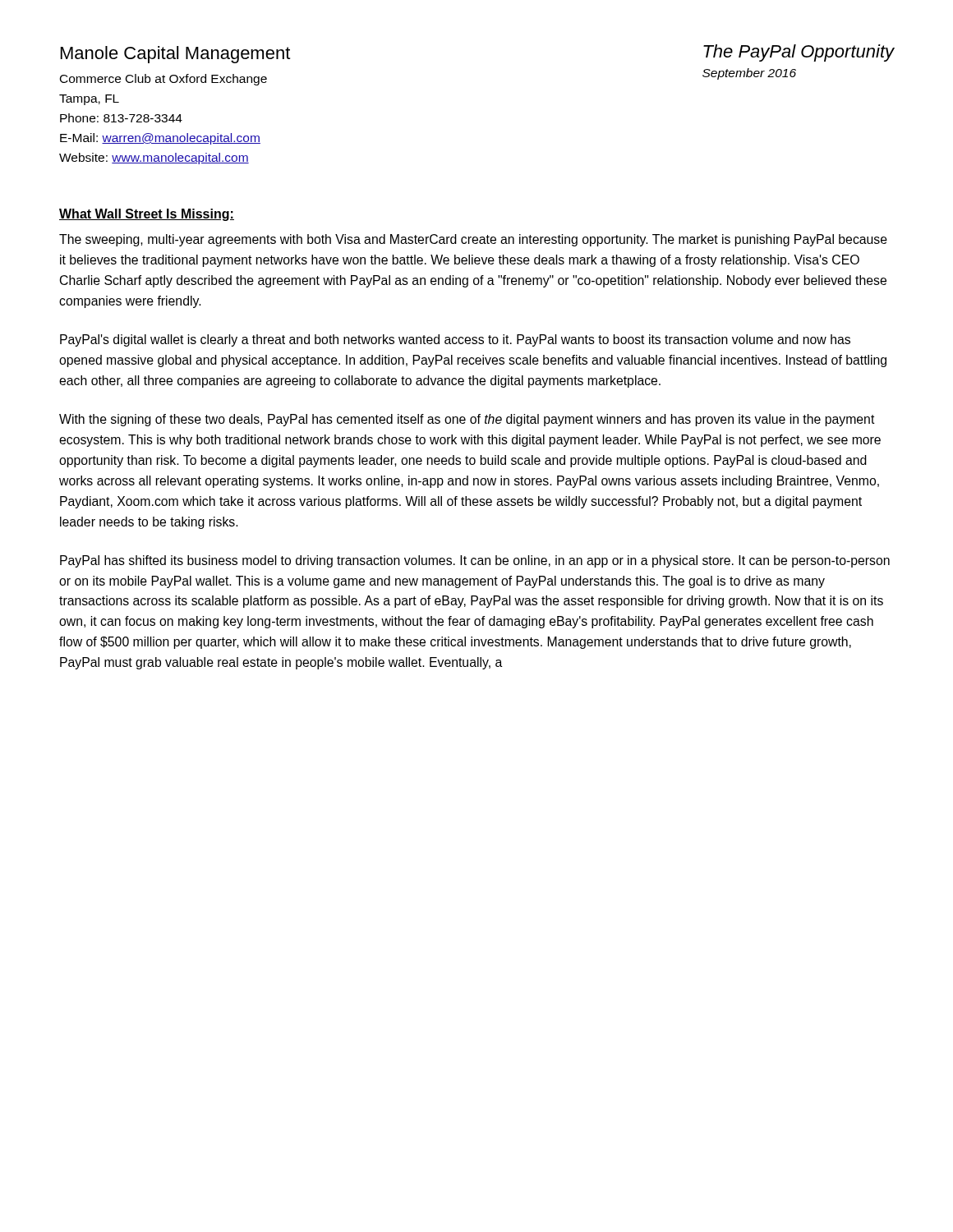Find the text starting "The PayPal Opportunity"
Screen dimensions: 1232x953
tap(798, 52)
